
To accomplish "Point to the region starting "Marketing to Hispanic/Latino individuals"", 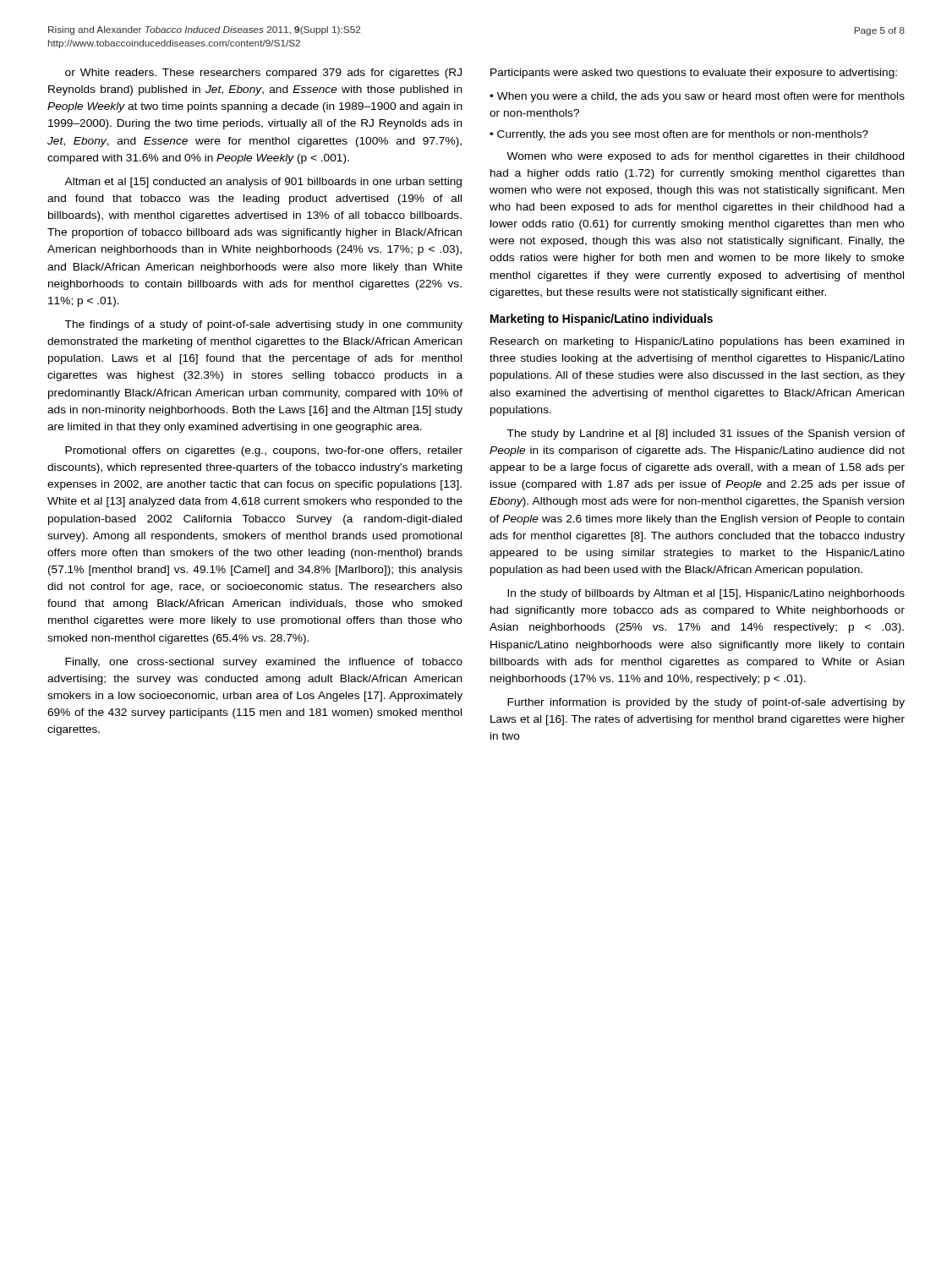I will click(601, 319).
